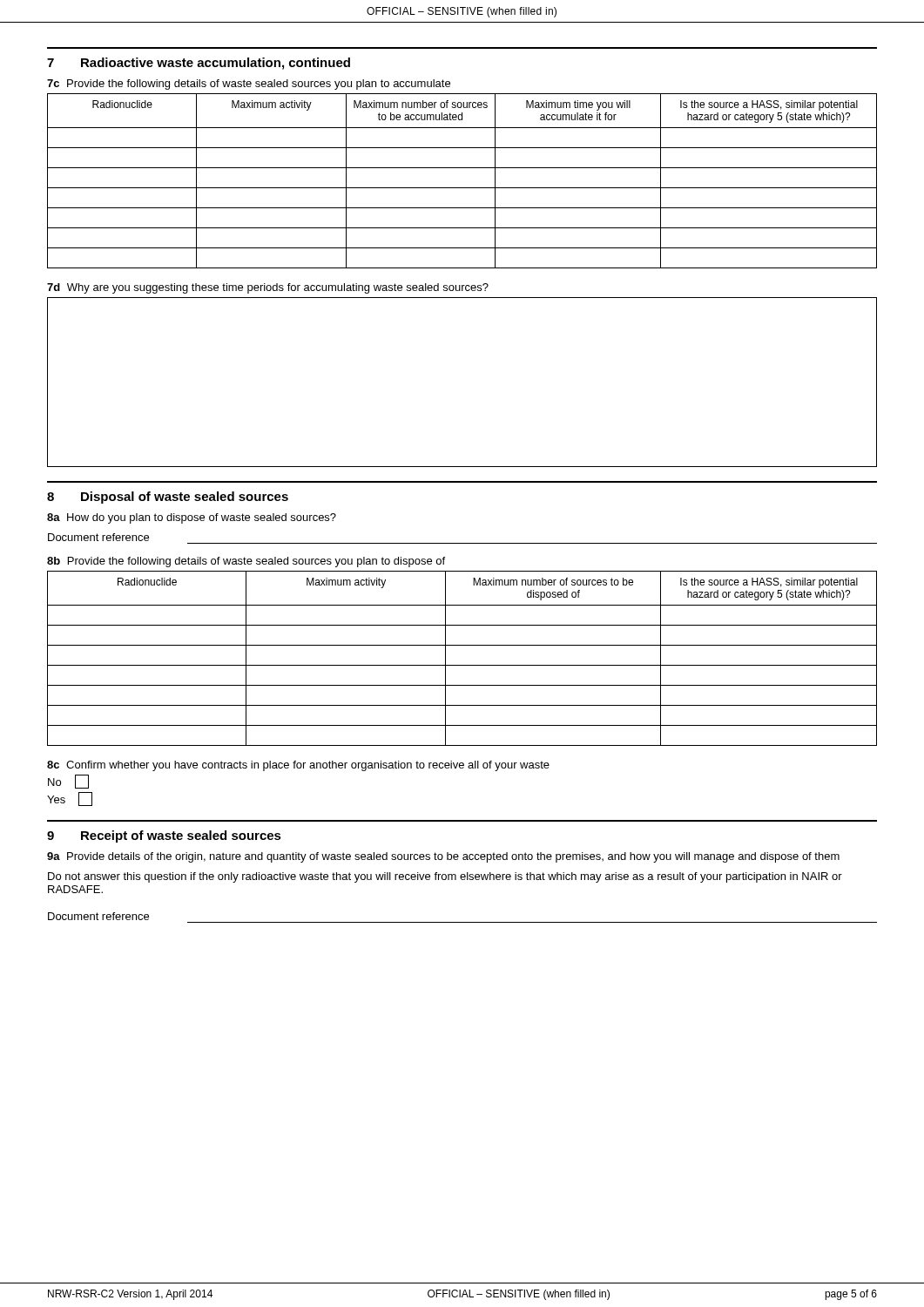Select the region starting "7c Provide the following"
This screenshot has width=924, height=1307.
(249, 83)
